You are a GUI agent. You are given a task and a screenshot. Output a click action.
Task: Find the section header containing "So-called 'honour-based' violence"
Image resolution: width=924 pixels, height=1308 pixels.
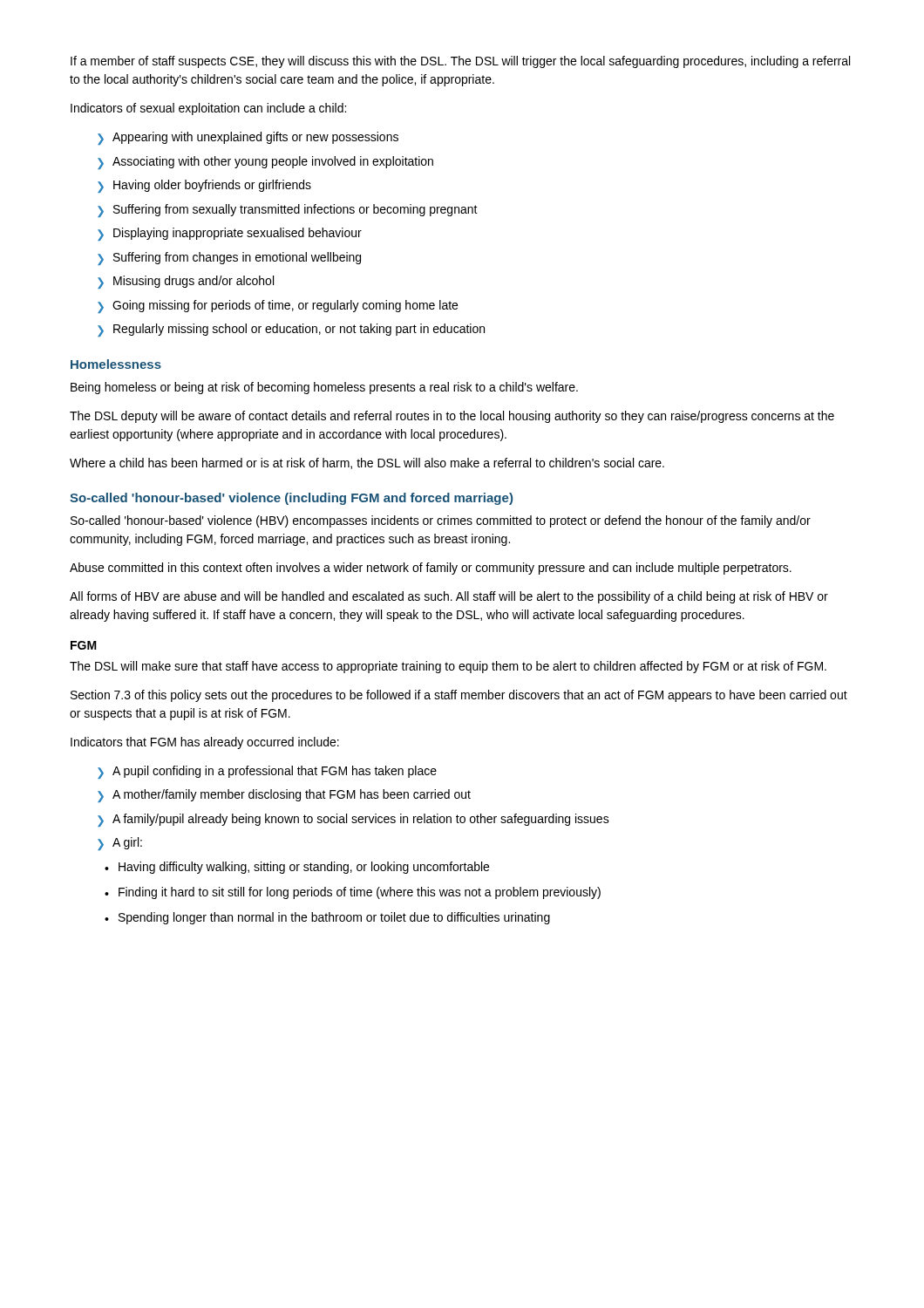click(x=292, y=497)
